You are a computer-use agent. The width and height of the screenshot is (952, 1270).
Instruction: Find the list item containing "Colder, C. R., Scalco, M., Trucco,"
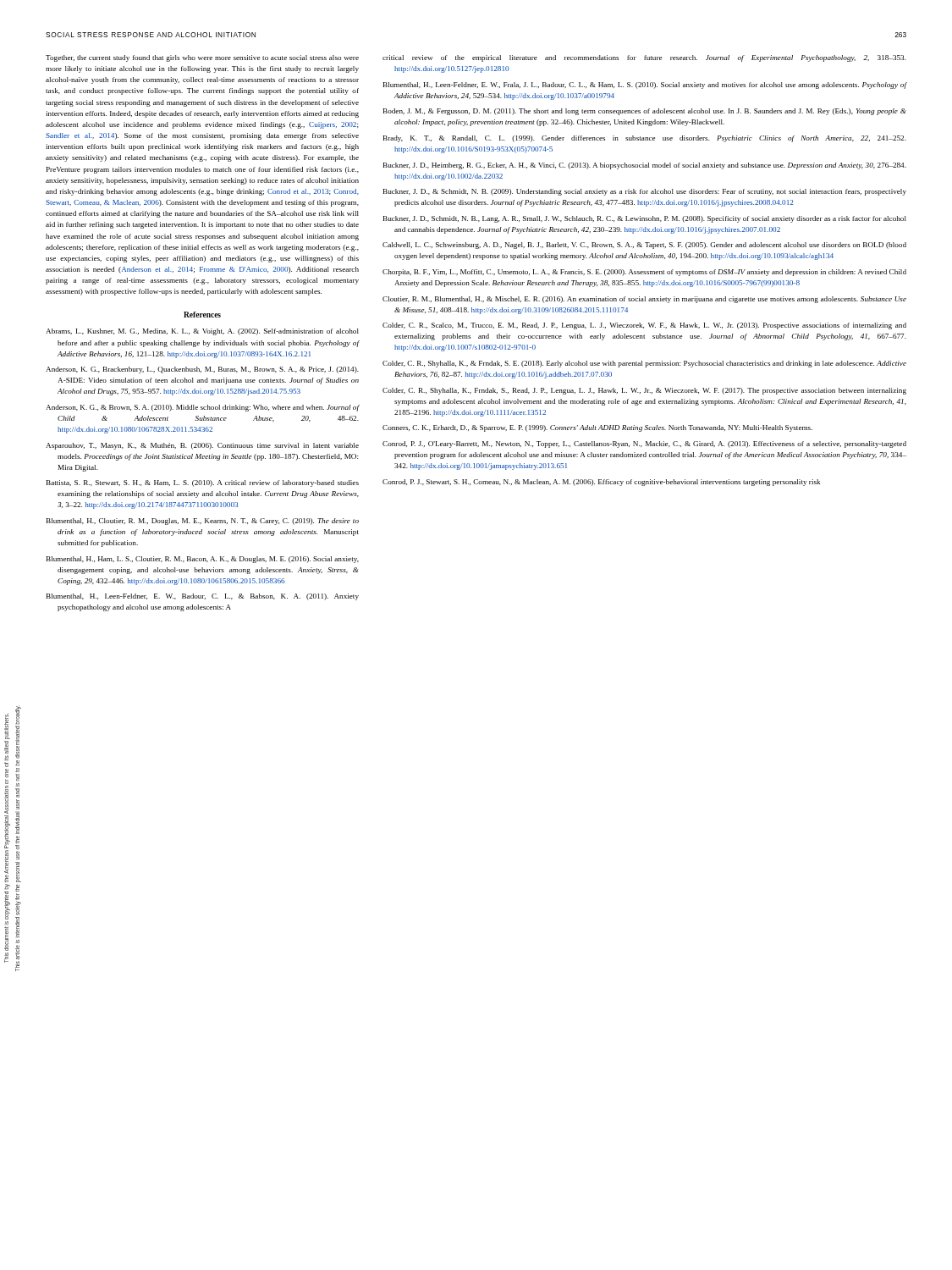(644, 336)
